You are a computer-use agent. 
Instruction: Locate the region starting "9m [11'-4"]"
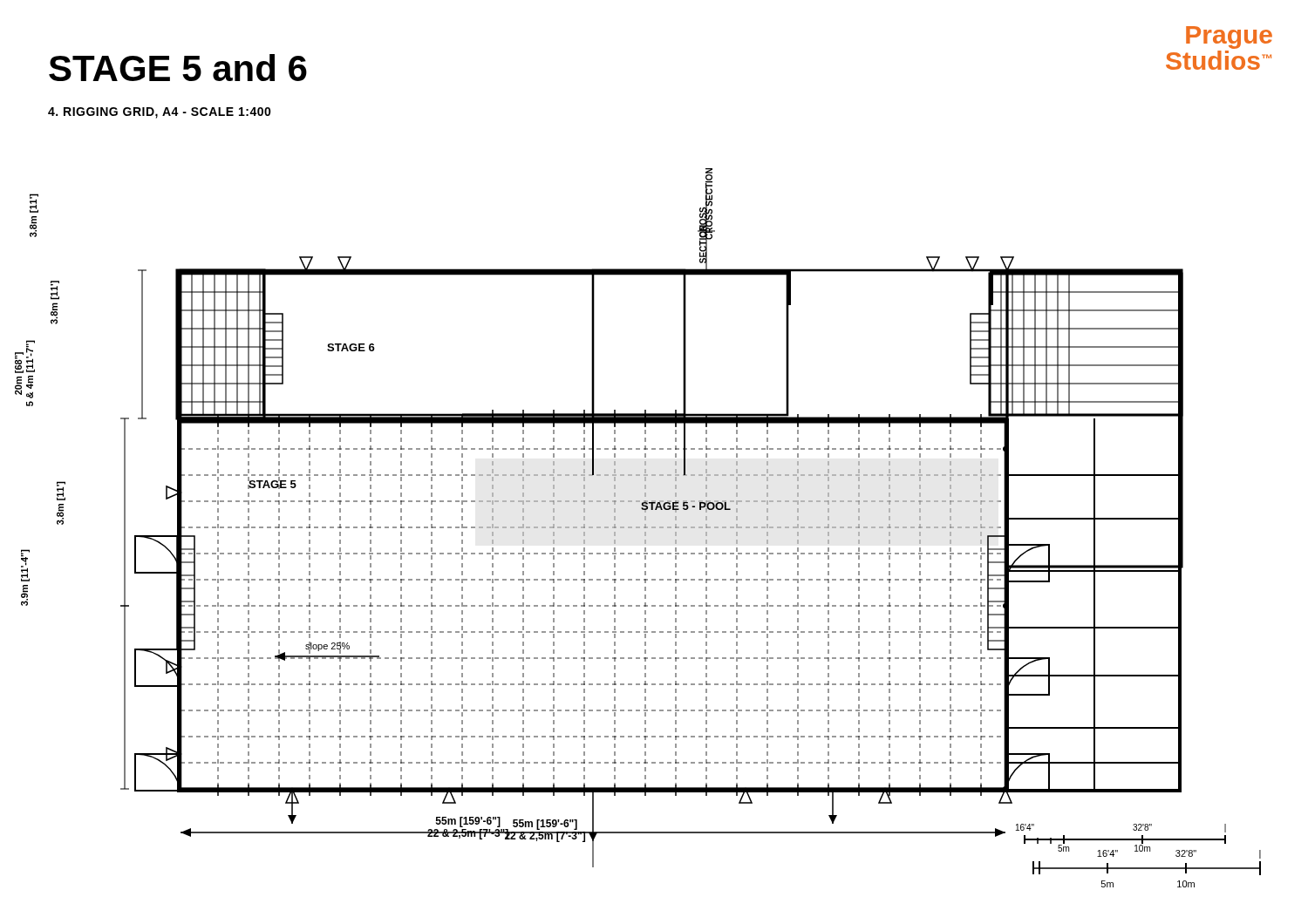[24, 578]
